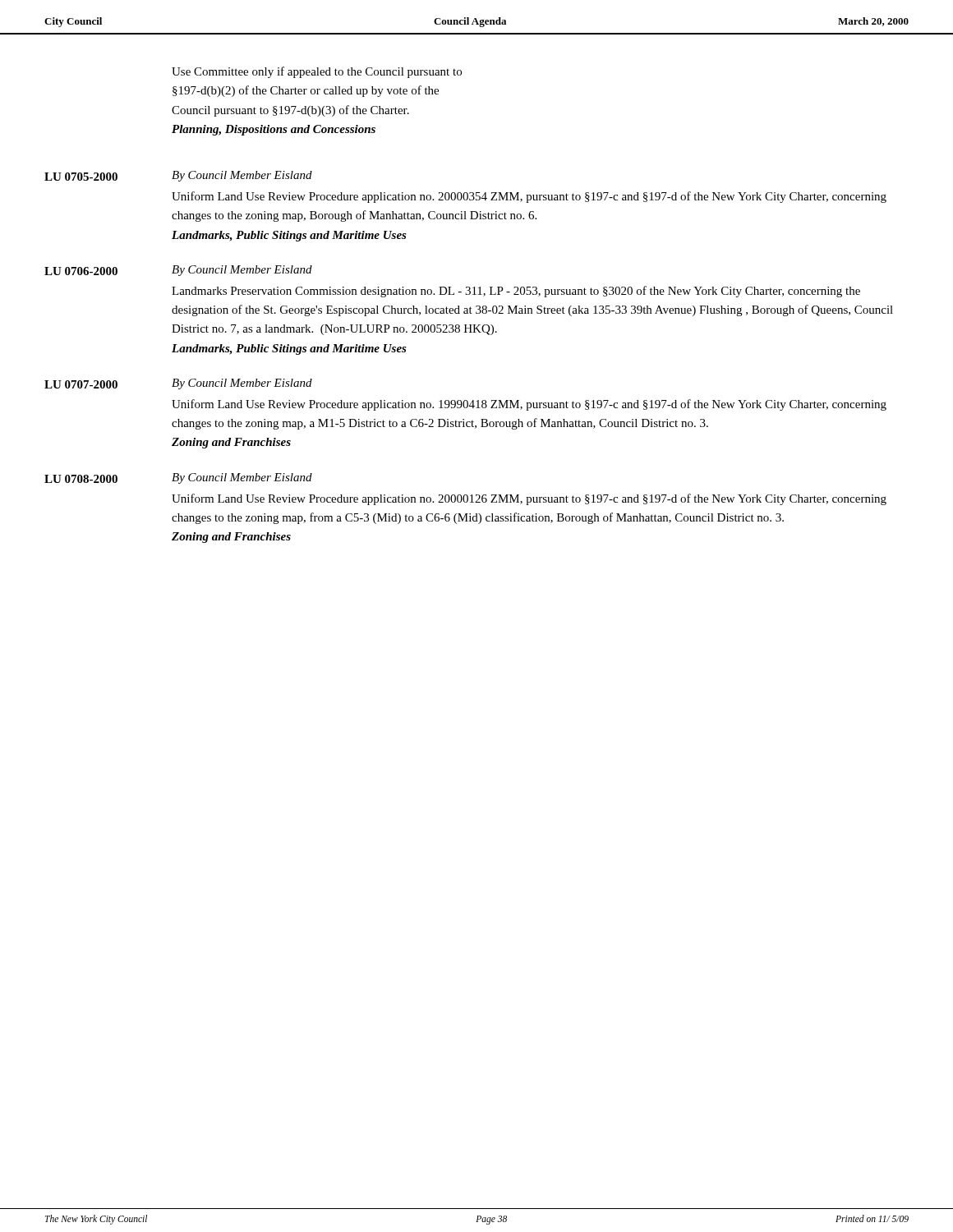Find the text starting "LU 0708-2000"
The height and width of the screenshot is (1232, 953).
(81, 478)
